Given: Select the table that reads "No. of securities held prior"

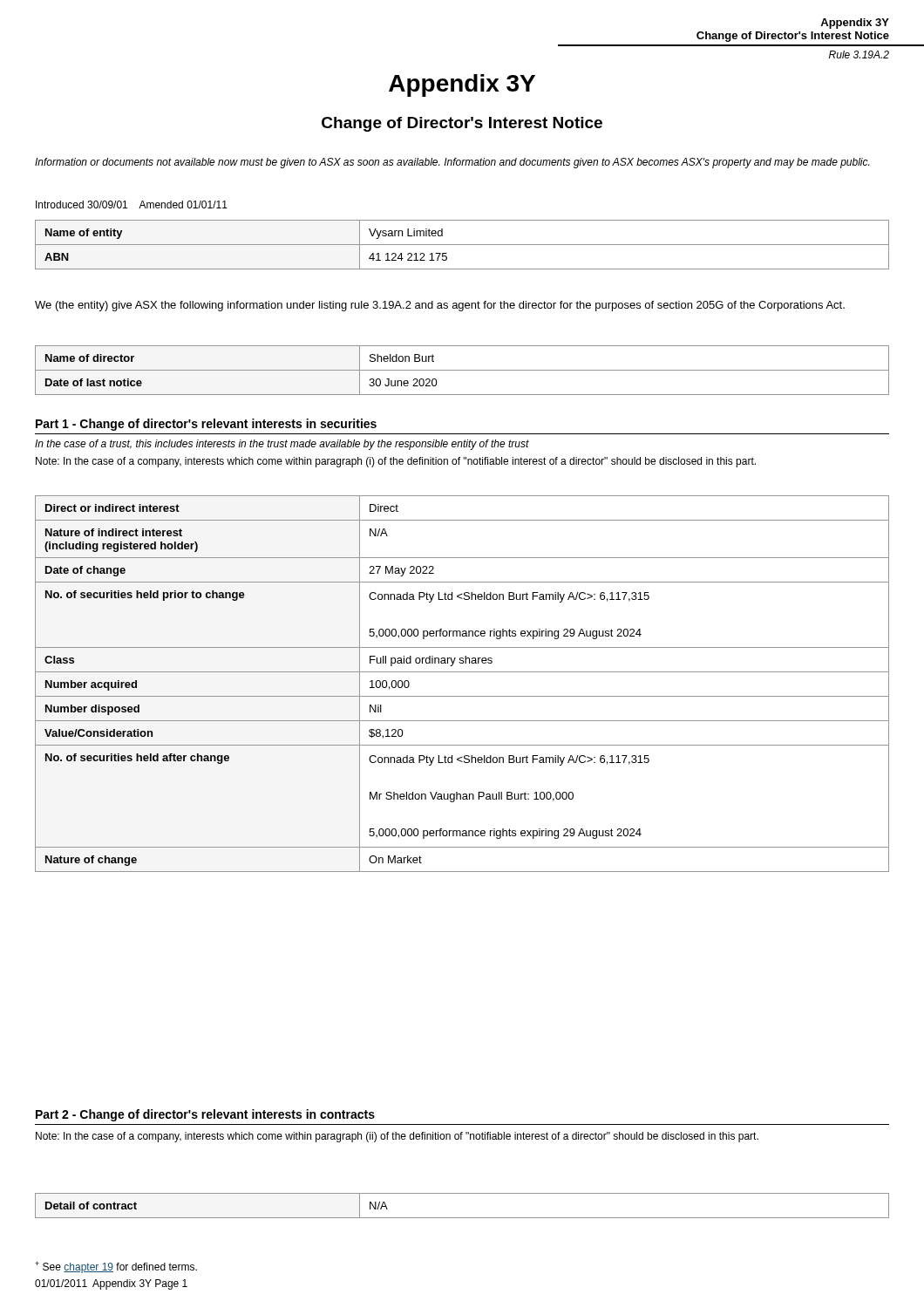Looking at the screenshot, I should 462,684.
